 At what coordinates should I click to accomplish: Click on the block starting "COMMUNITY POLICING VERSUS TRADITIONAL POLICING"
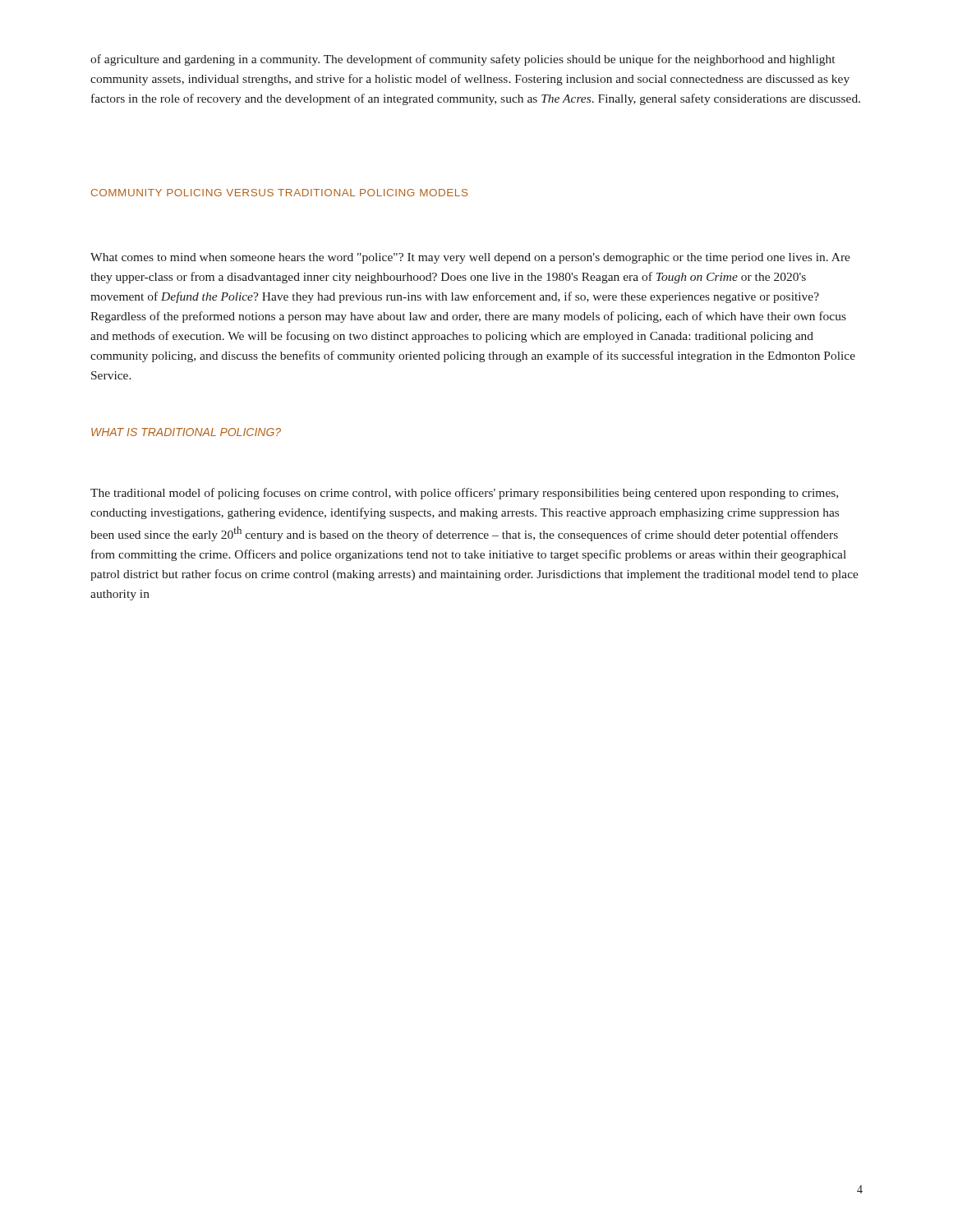click(280, 193)
